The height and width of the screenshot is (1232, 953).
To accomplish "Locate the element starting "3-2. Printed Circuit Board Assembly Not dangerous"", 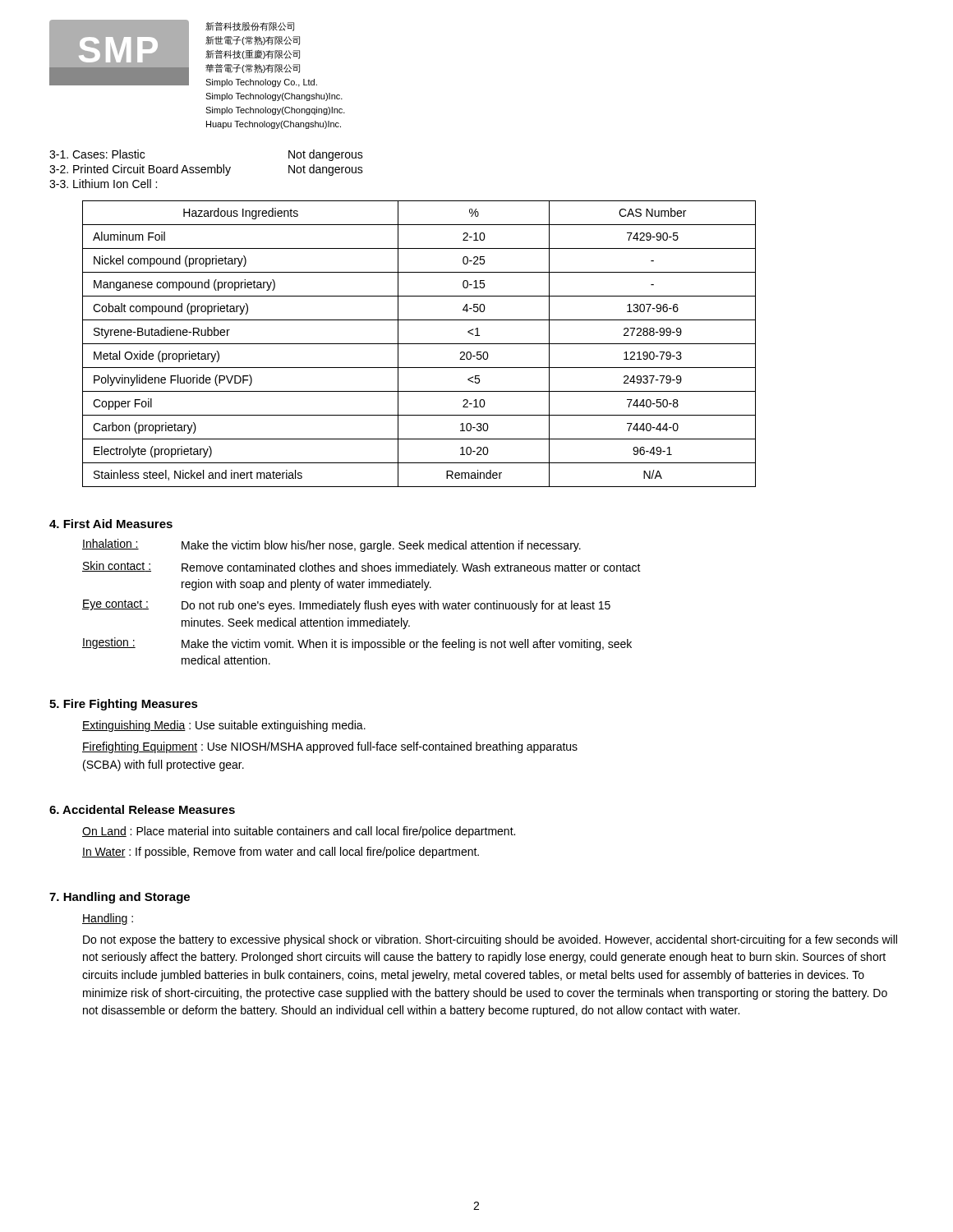I will pyautogui.click(x=206, y=169).
